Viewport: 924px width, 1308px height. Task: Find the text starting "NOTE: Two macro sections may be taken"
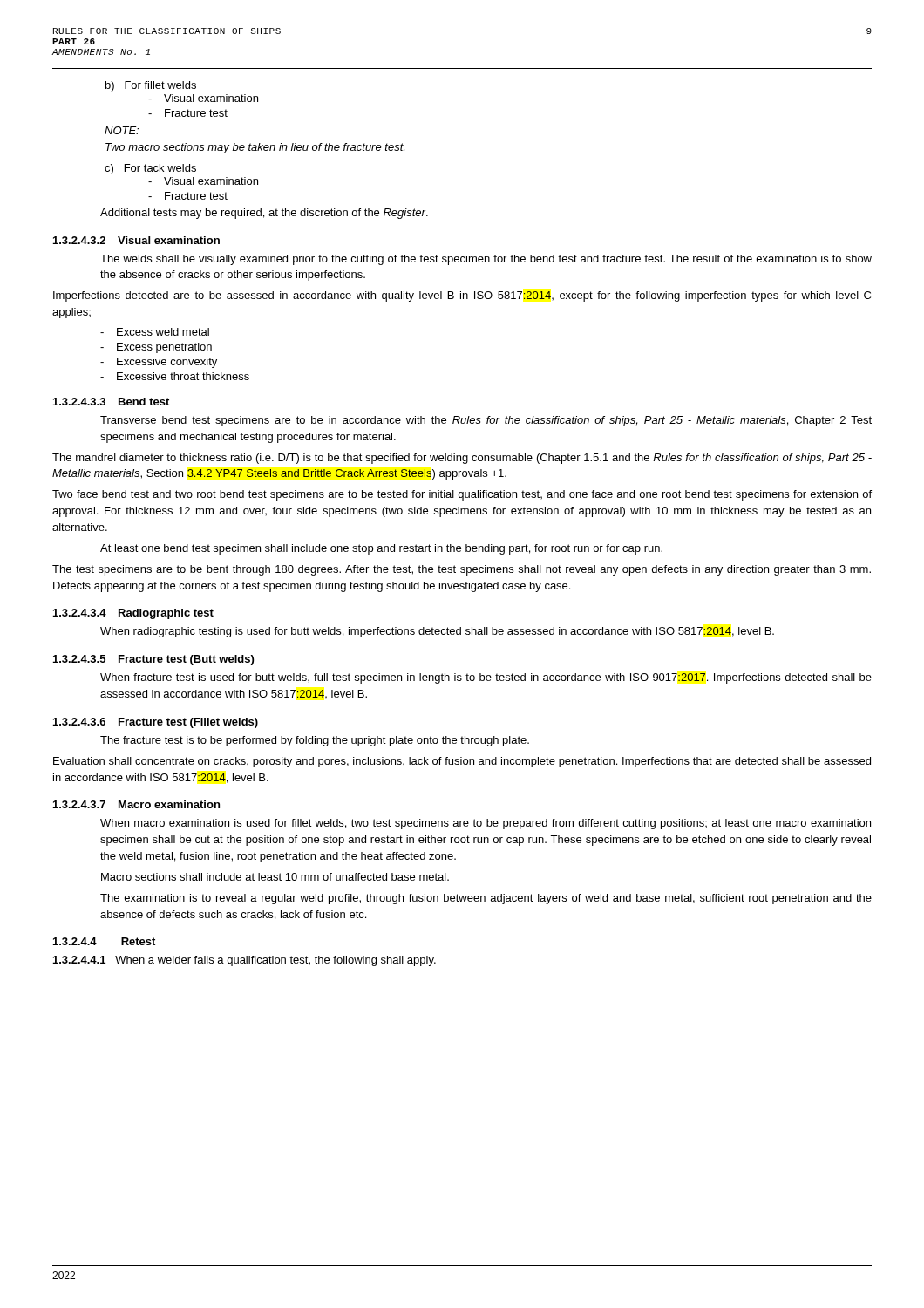[122, 130]
